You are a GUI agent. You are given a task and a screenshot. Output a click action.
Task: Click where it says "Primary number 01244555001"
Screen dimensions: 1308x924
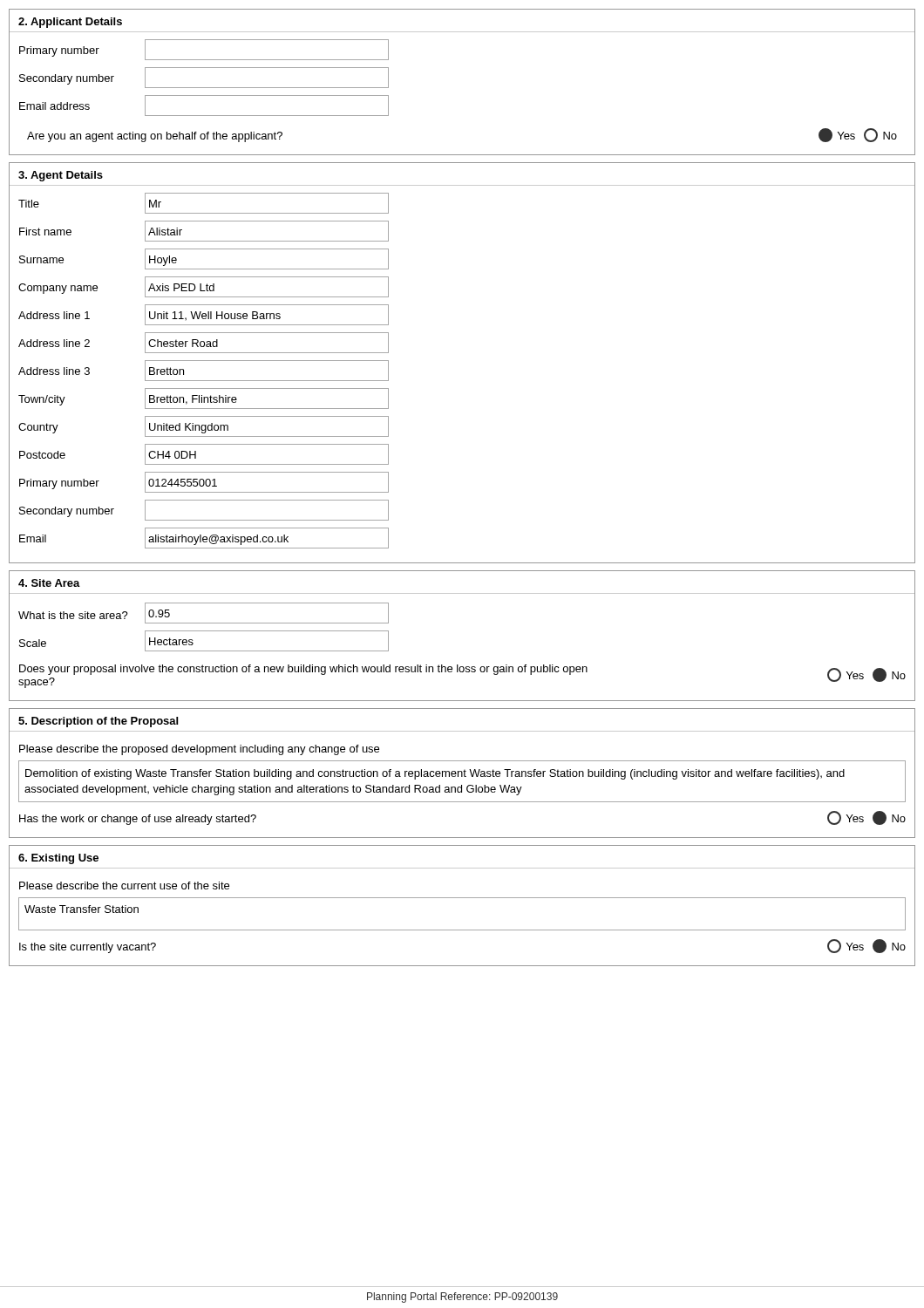204,482
